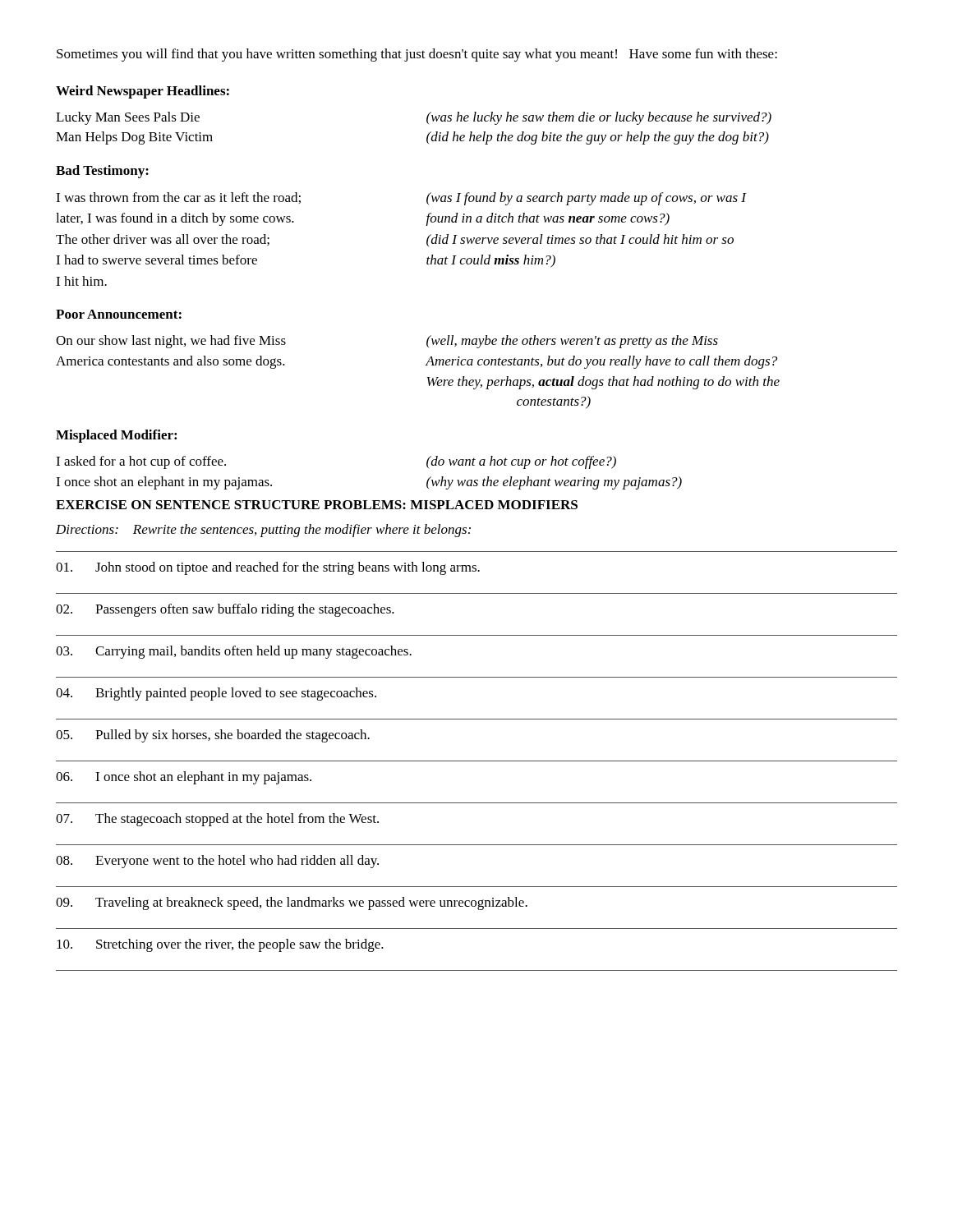The image size is (953, 1232).
Task: Click on the text block that says "Sometimes you will find"
Action: 417,54
